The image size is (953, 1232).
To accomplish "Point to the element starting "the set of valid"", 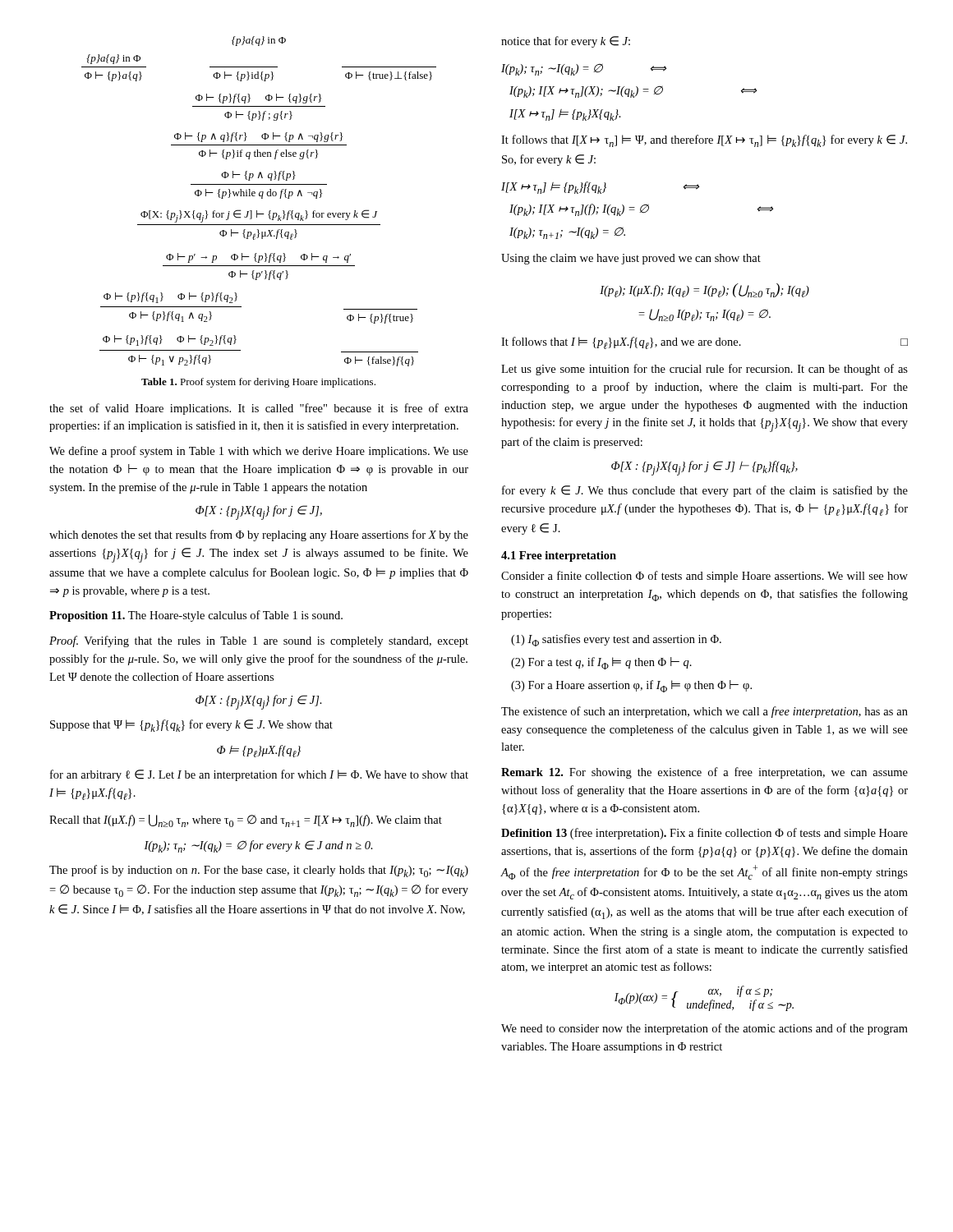I will tap(259, 417).
